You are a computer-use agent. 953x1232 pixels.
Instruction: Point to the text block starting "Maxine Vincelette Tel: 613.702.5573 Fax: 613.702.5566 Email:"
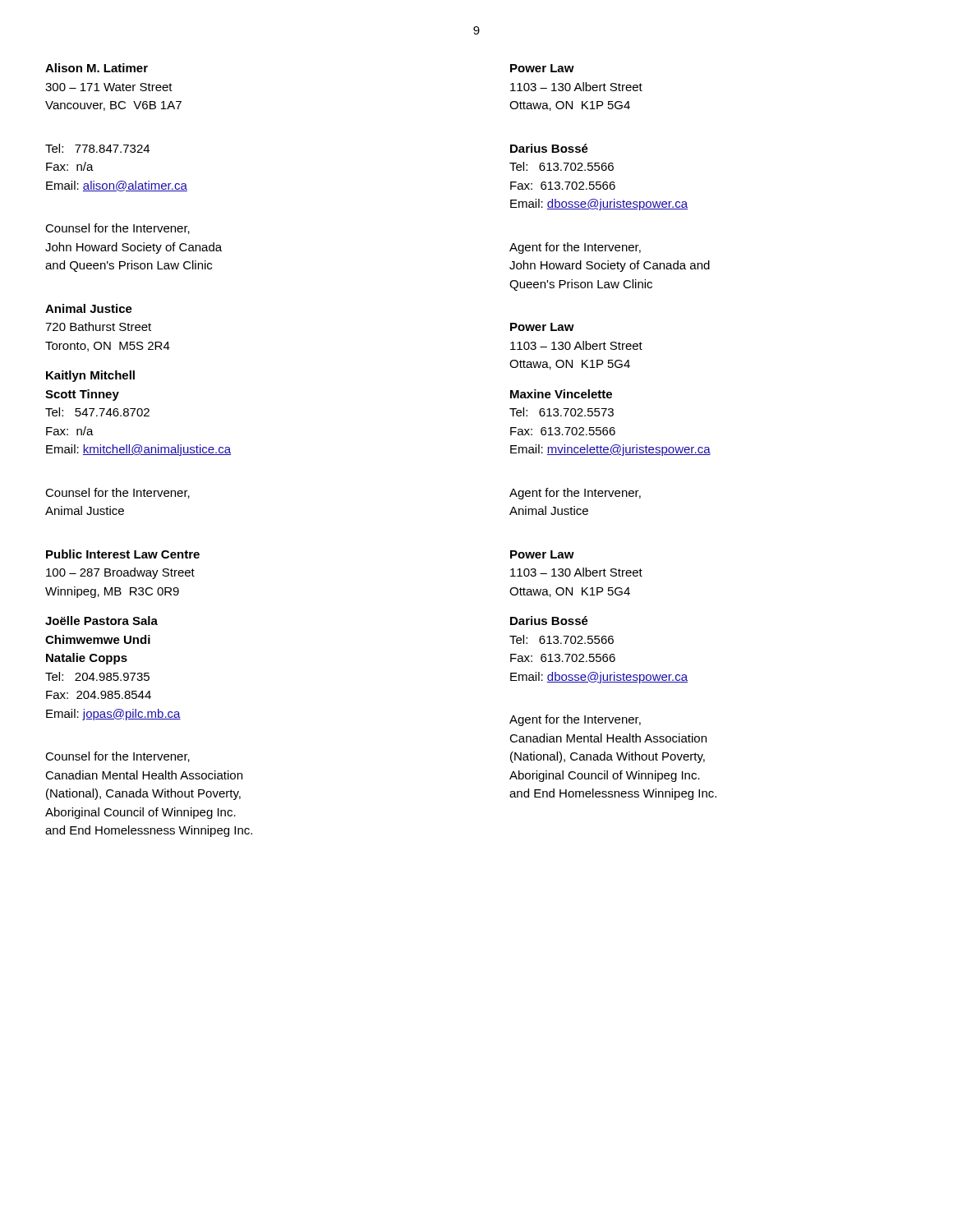click(x=561, y=394)
